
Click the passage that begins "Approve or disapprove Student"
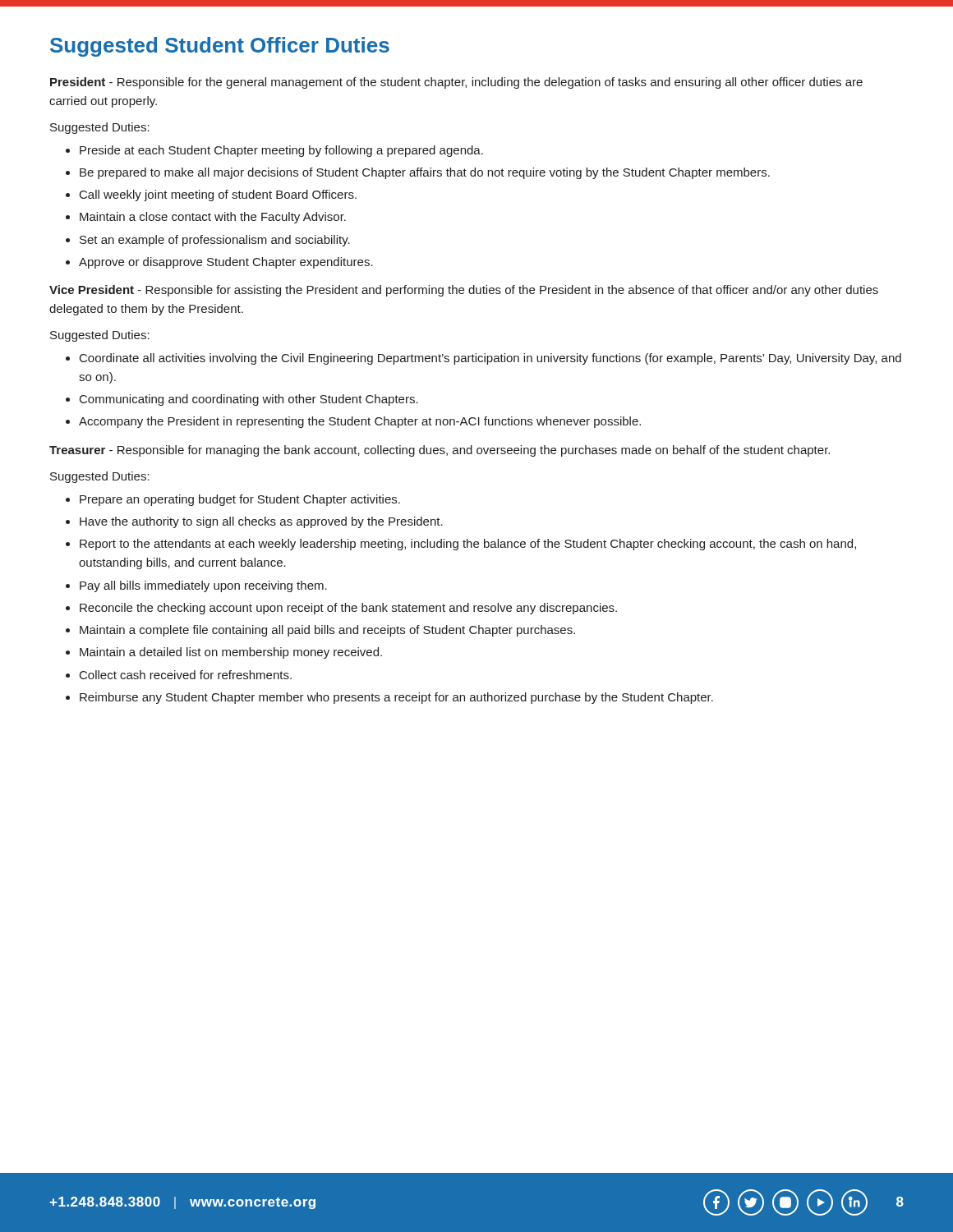coord(226,261)
